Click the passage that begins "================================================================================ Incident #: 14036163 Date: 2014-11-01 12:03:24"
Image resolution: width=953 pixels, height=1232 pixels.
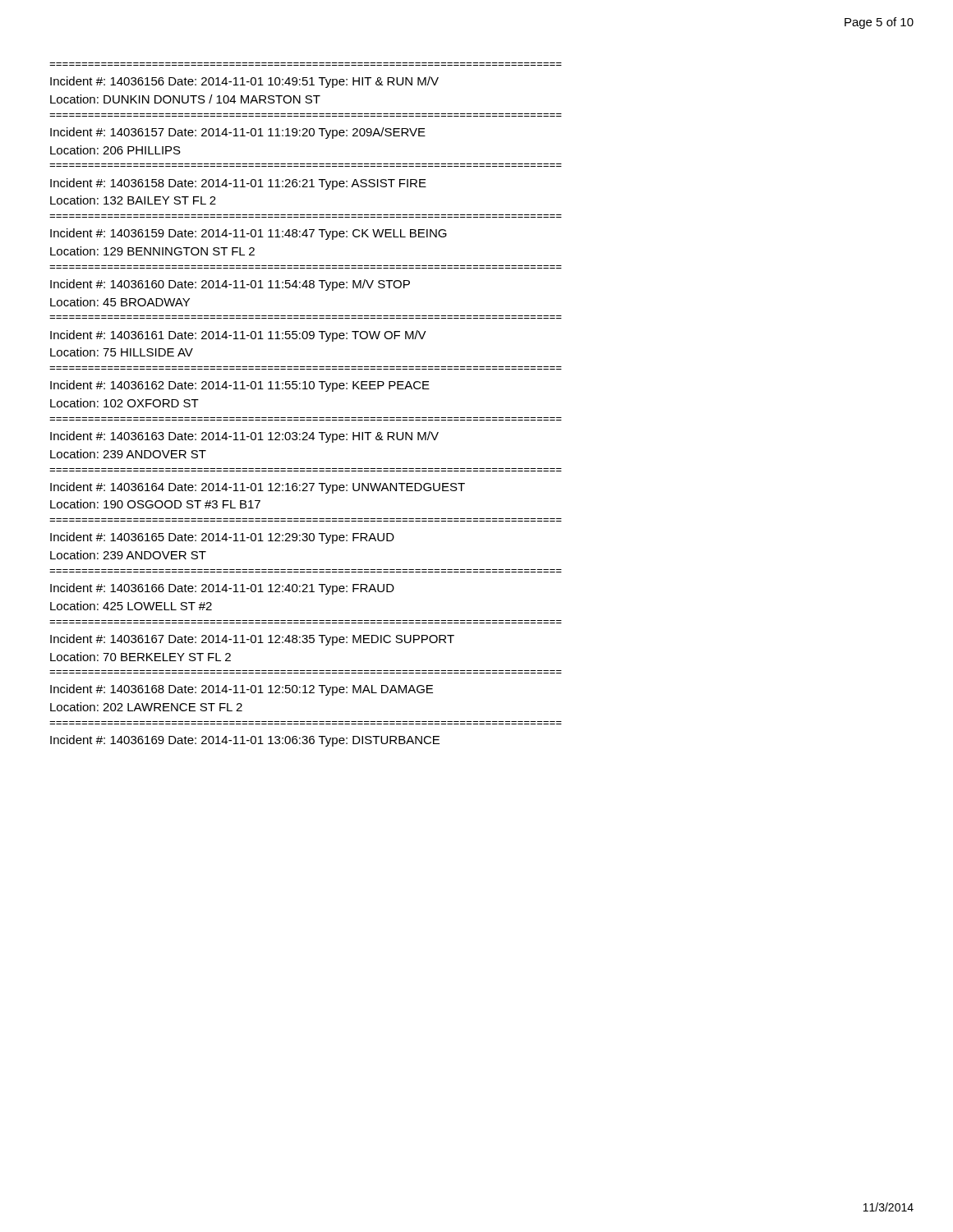[x=244, y=437]
